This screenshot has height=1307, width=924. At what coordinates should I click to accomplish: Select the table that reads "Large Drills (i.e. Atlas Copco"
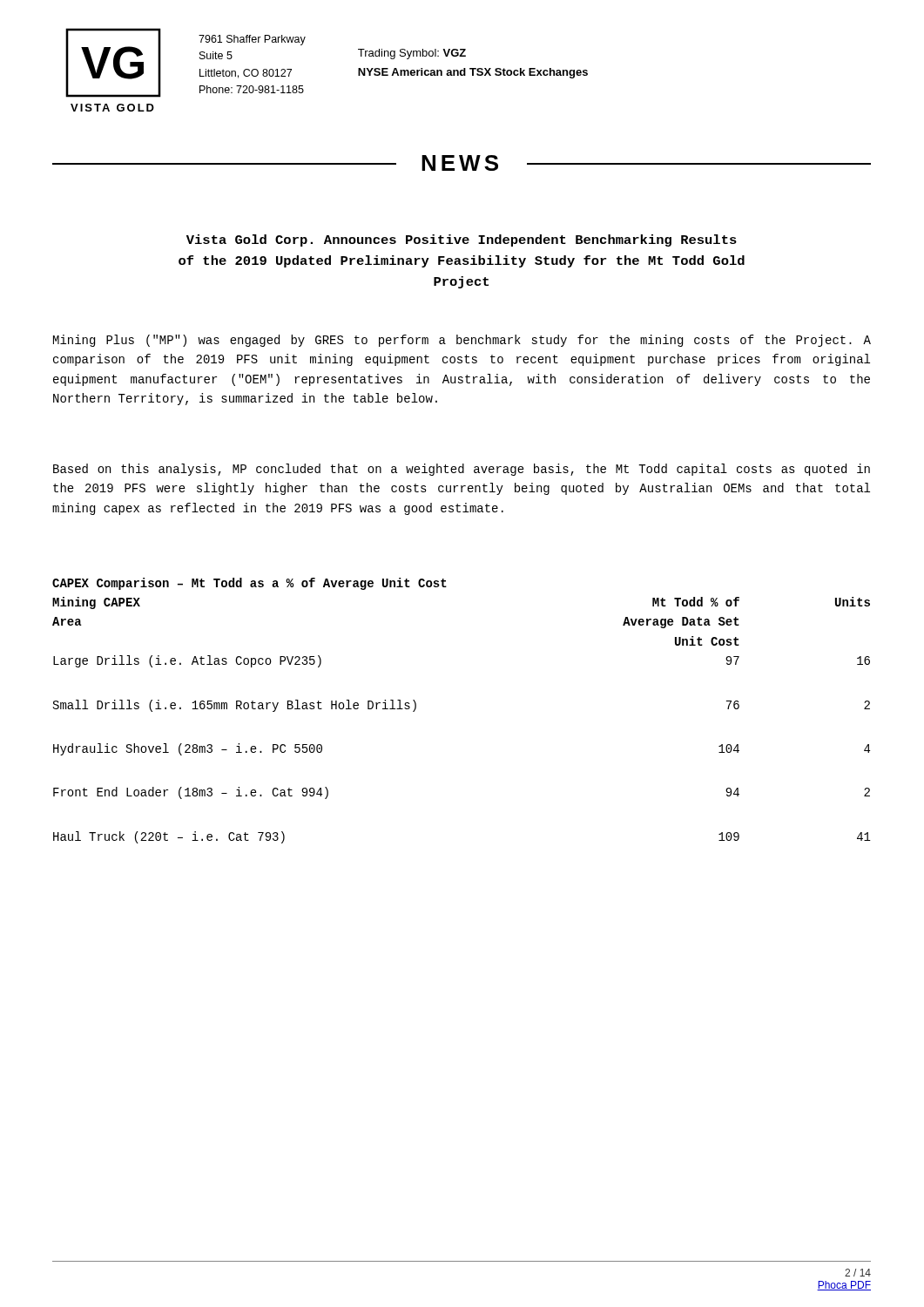[x=462, y=711]
